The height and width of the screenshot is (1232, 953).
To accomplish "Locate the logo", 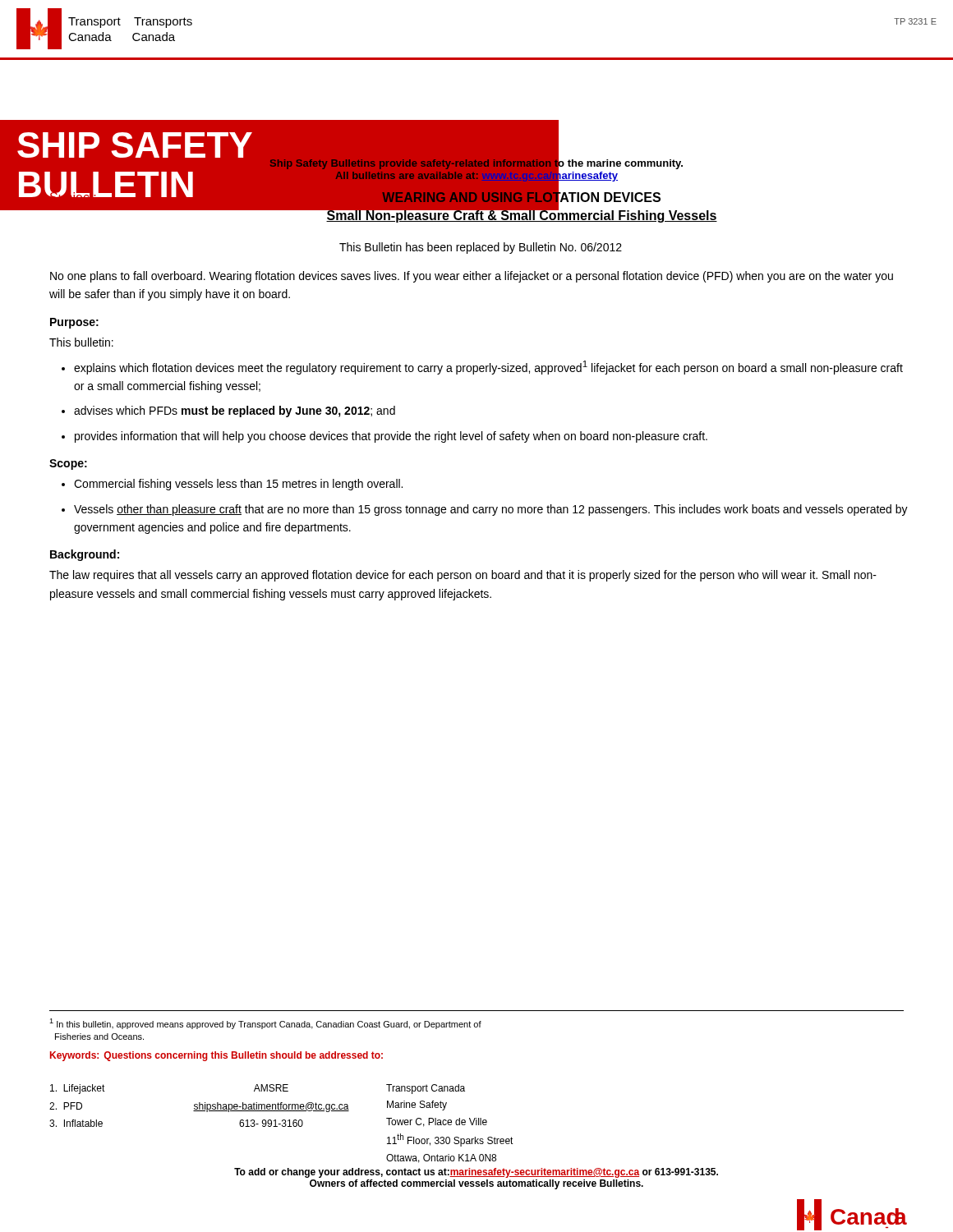I will (854, 1214).
